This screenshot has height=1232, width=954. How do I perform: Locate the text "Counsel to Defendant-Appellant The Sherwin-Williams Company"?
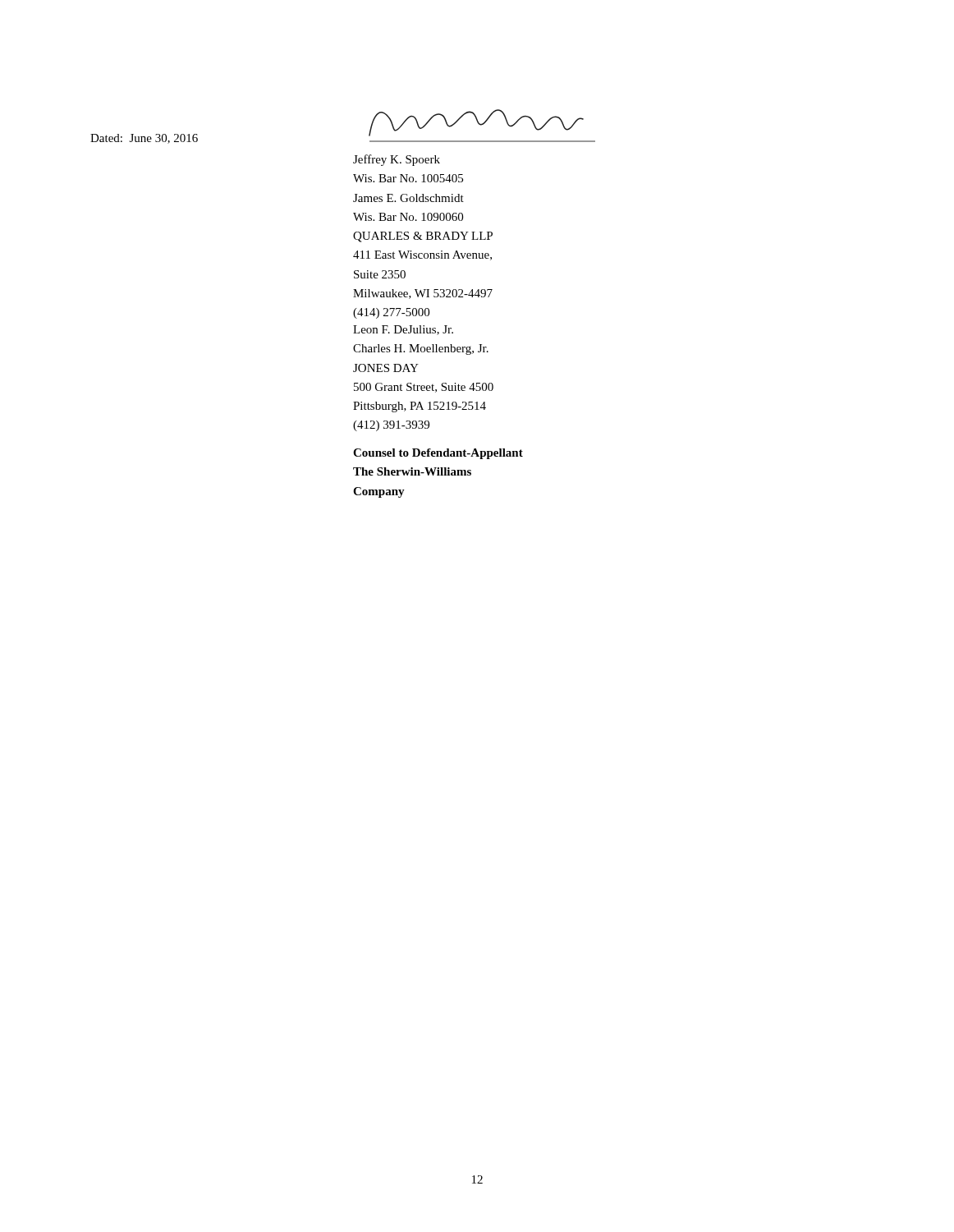[x=438, y=472]
